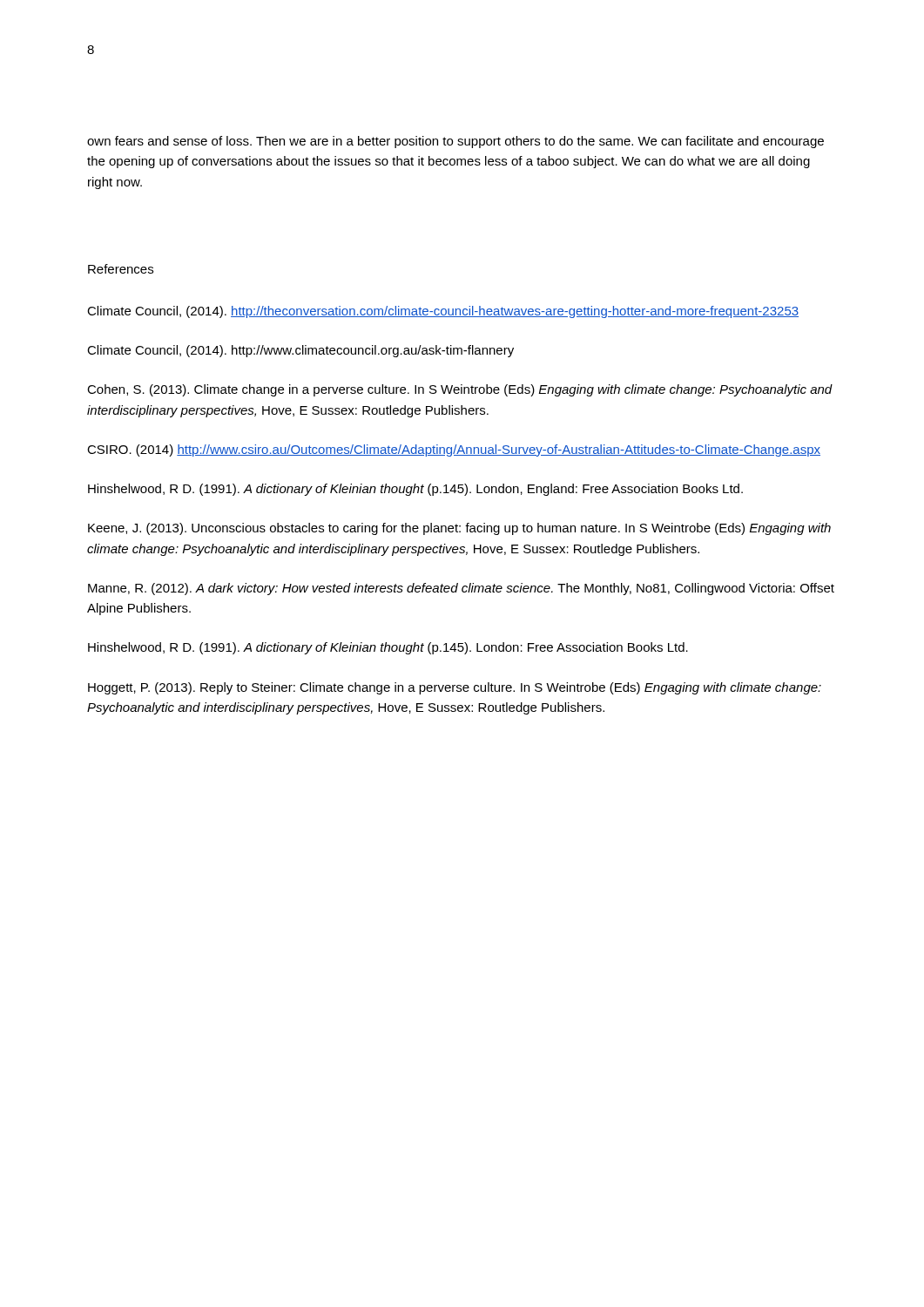Locate the text block that reads "Keene, J. (2013). Unconscious obstacles"
The image size is (924, 1307).
coord(459,538)
